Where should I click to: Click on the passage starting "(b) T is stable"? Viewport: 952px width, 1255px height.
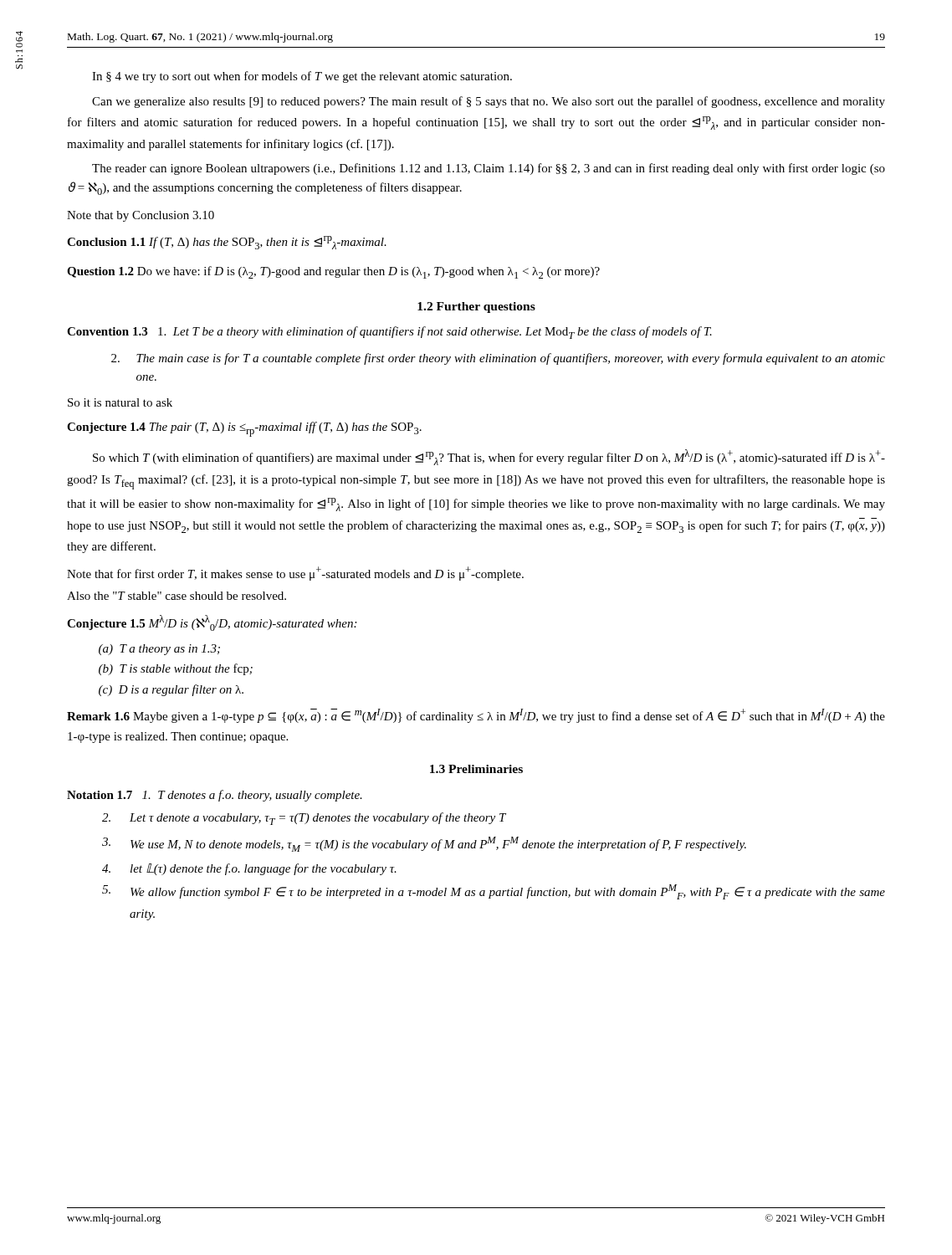176,669
